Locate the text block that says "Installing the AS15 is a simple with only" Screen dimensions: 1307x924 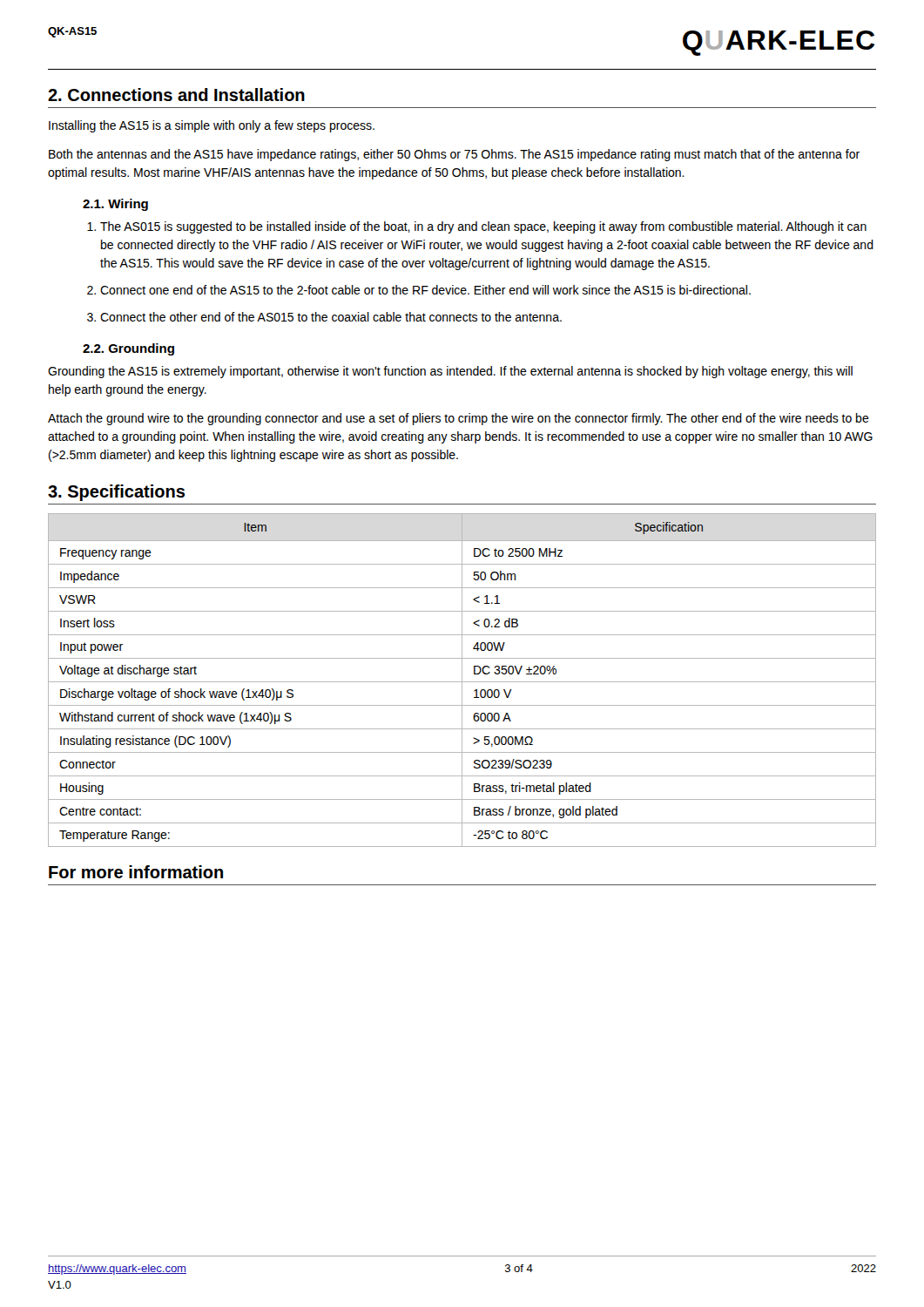pyautogui.click(x=212, y=125)
